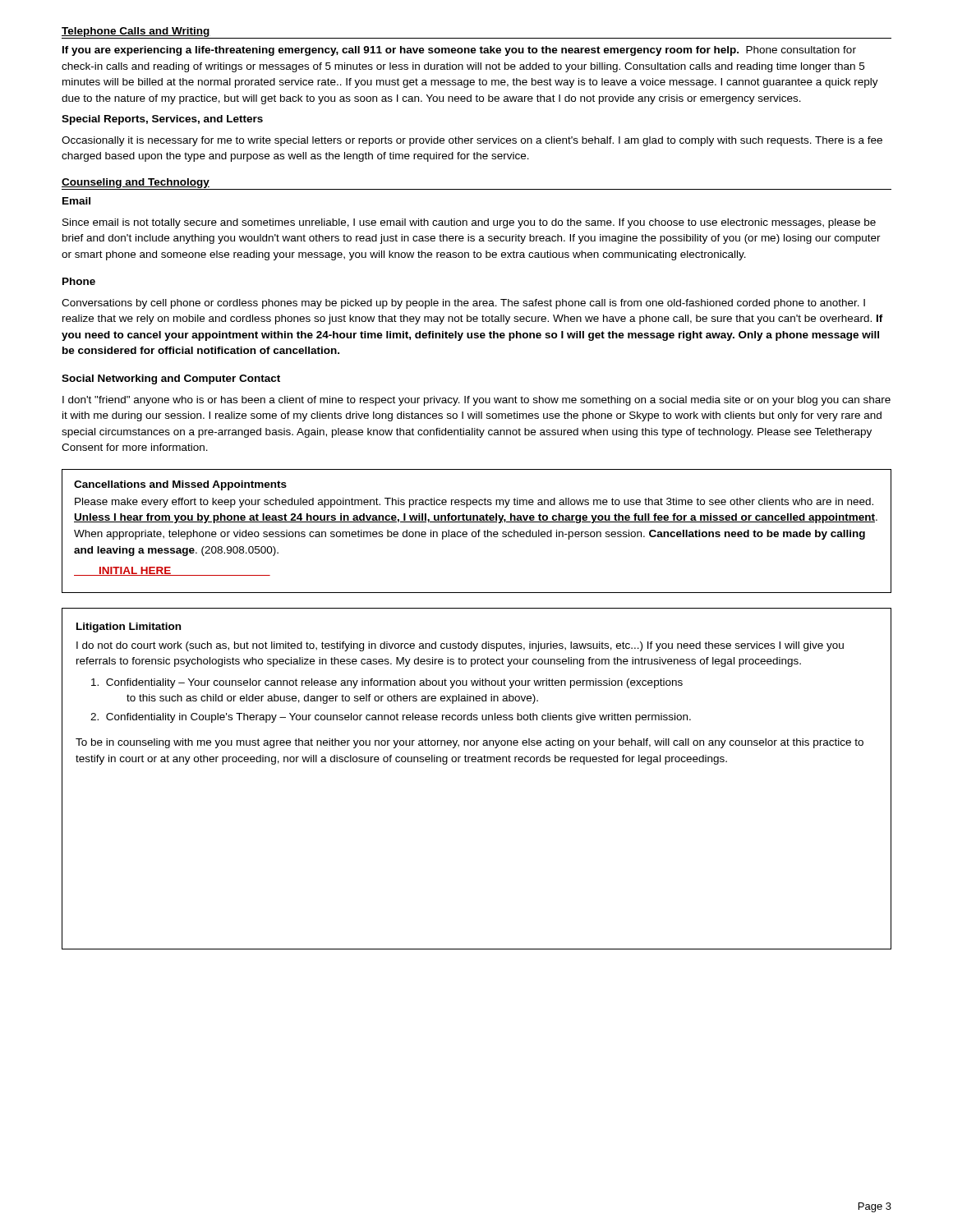The image size is (953, 1232).
Task: Find the text block that reads "Phone Conversations by cell phone or cordless phones"
Action: [x=476, y=316]
